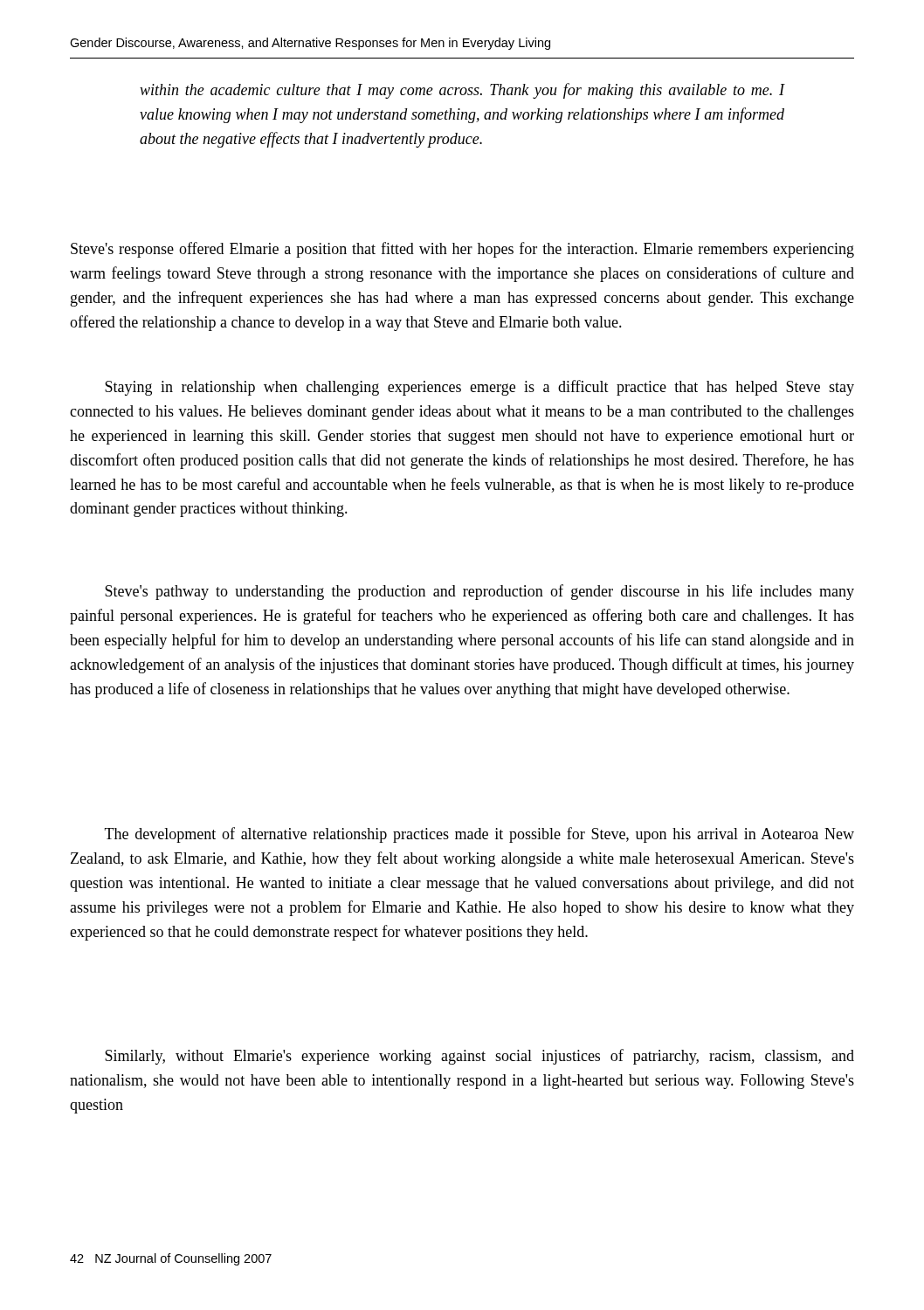
Task: Locate the block of text that opens with "Similarly, without Elmarie's experience"
Action: [x=462, y=1081]
